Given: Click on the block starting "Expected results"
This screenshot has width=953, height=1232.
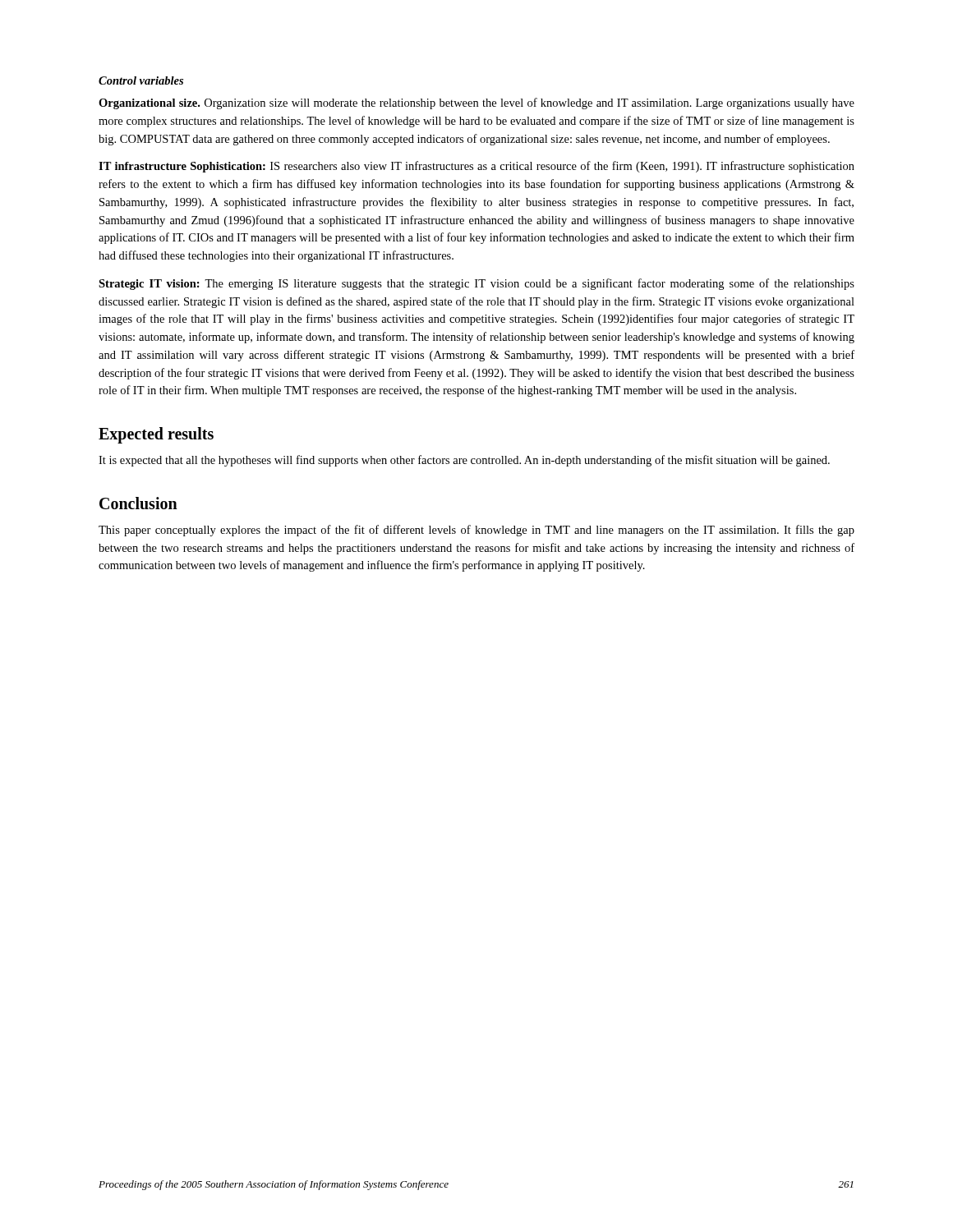Looking at the screenshot, I should (x=156, y=434).
